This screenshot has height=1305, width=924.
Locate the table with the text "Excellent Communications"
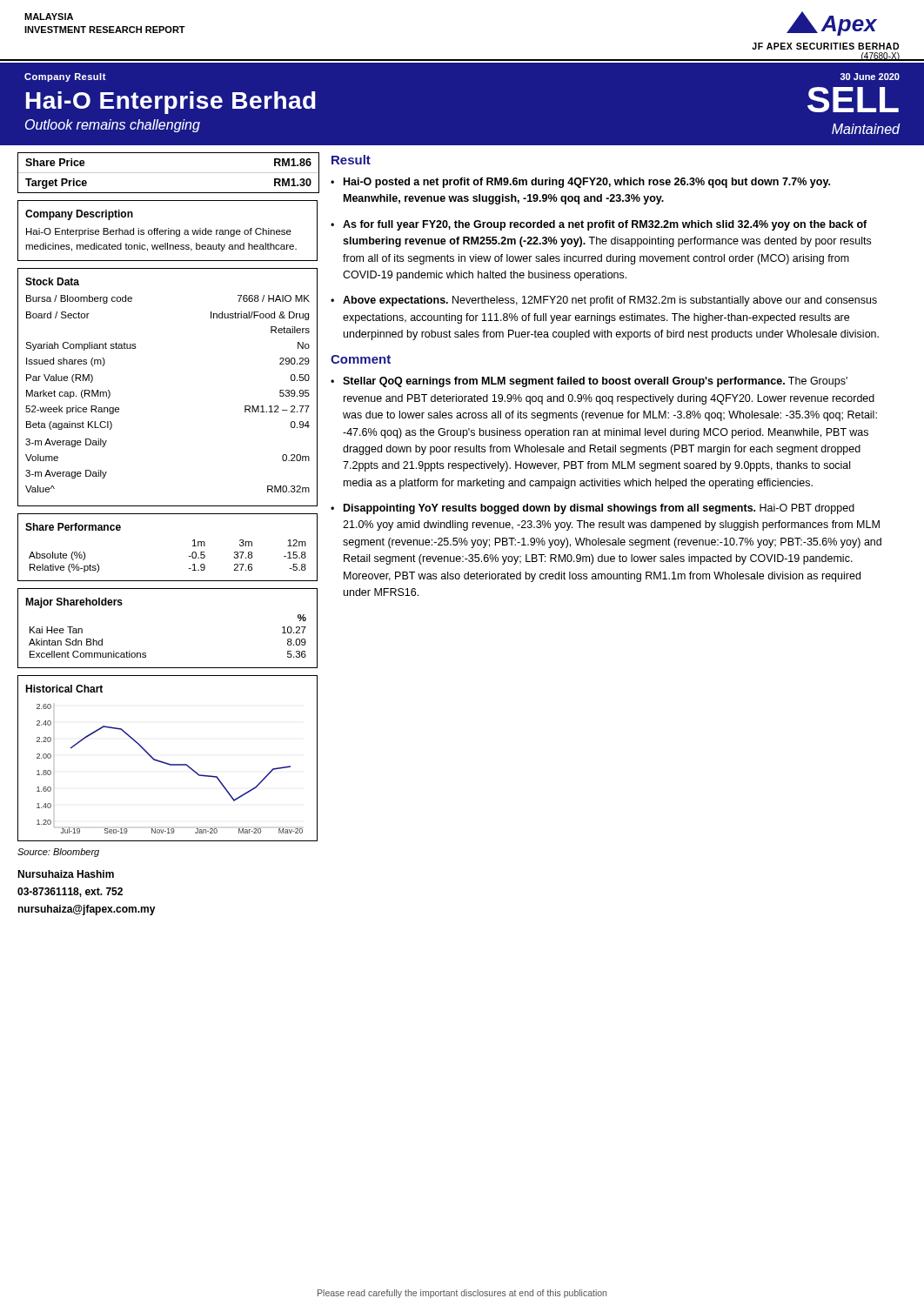tap(167, 628)
